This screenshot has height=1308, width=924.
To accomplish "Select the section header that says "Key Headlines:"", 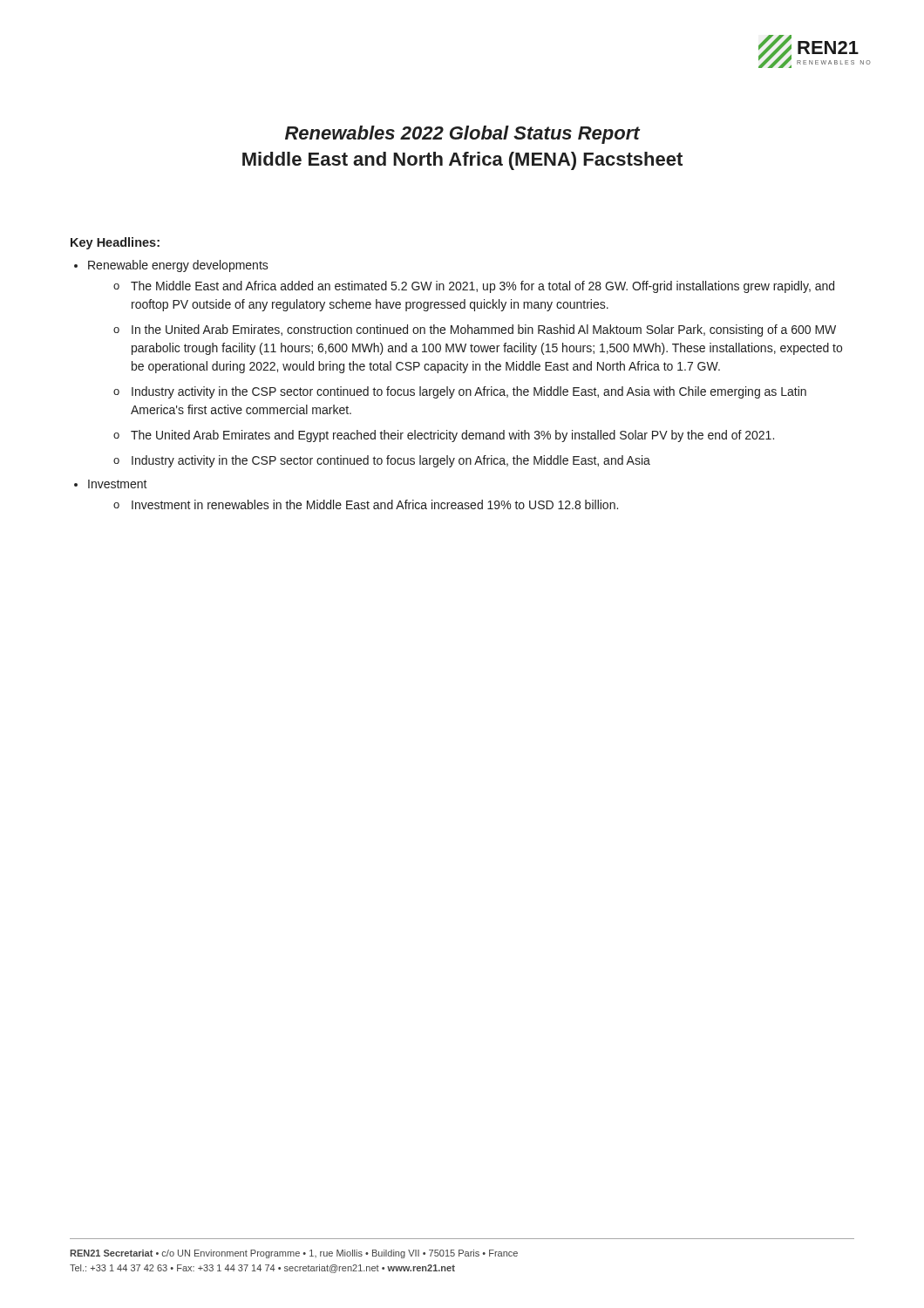I will (115, 242).
